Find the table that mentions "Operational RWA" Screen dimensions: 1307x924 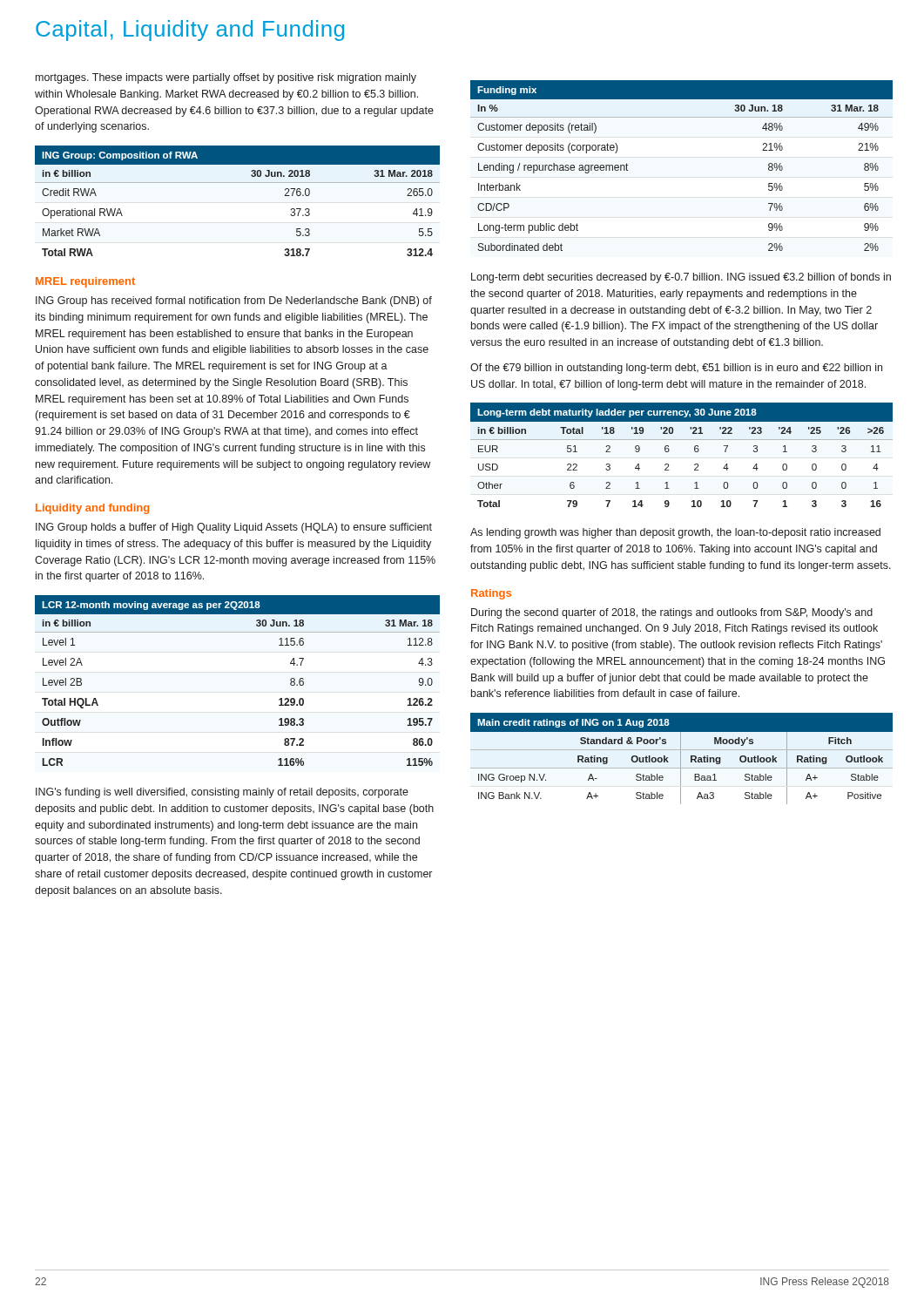click(237, 204)
